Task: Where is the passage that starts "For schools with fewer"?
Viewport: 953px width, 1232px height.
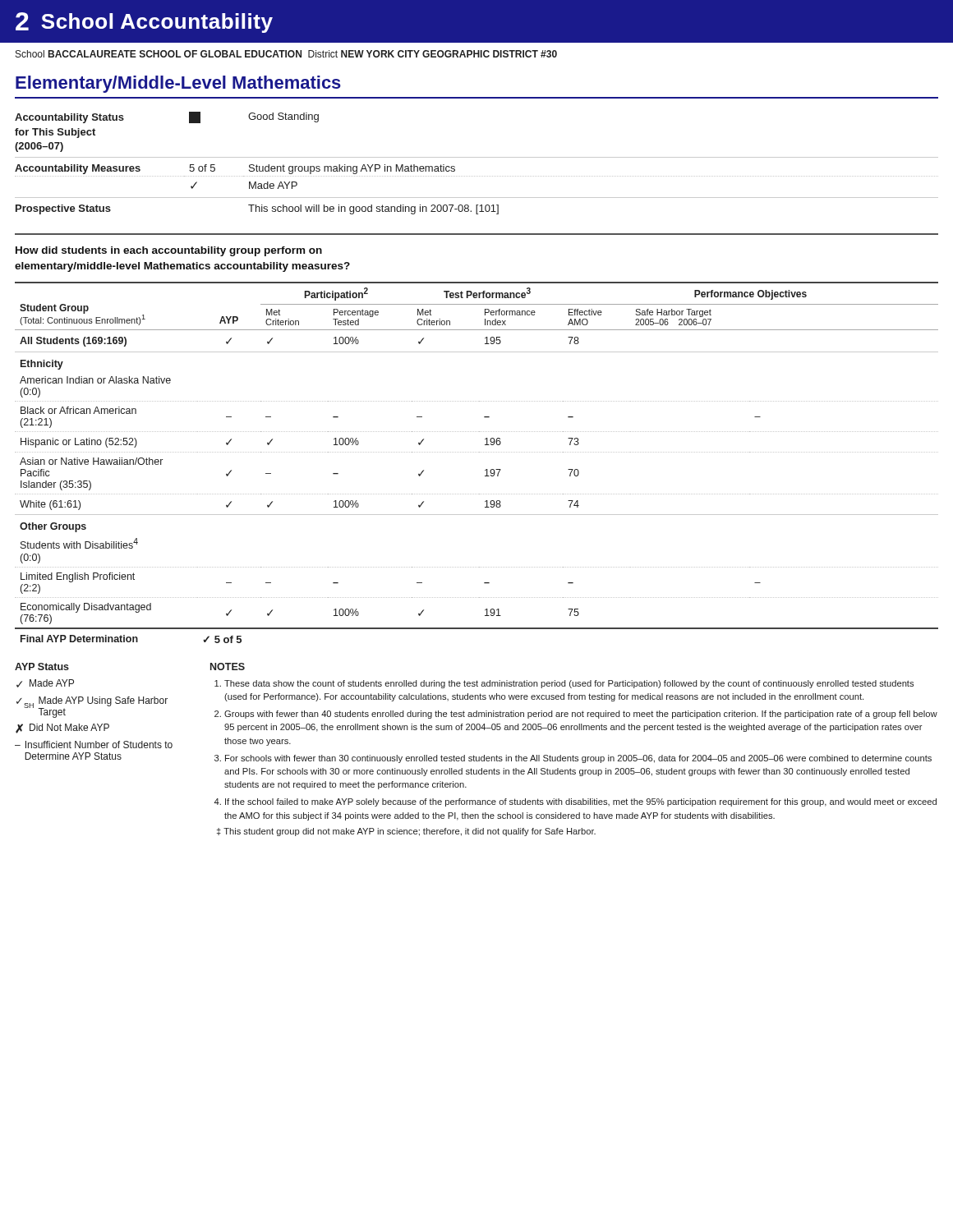Action: click(578, 771)
